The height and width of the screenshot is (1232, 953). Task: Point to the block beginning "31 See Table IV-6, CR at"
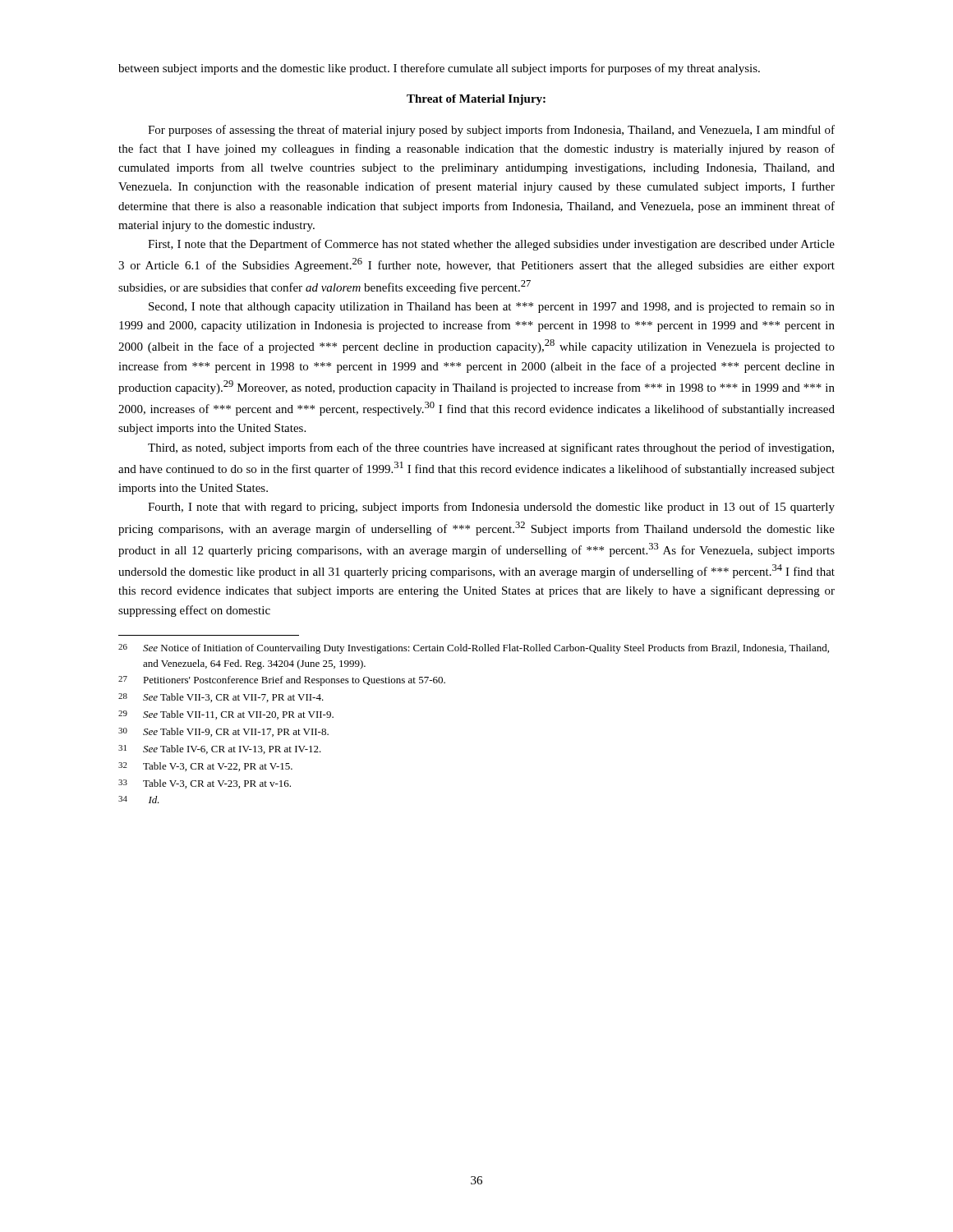click(220, 748)
